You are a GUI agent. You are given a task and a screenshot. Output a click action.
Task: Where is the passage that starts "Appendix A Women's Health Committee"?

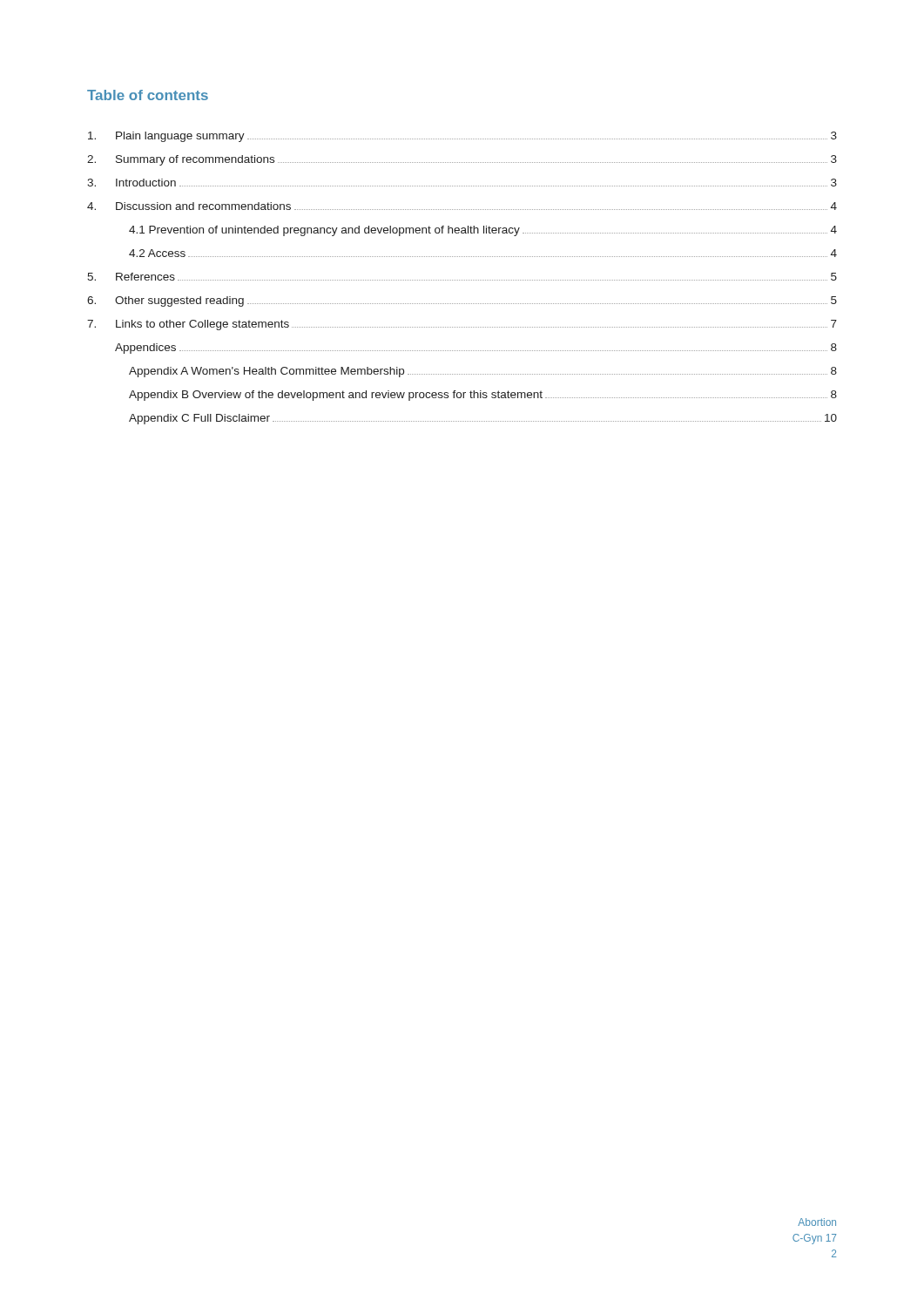coord(483,371)
